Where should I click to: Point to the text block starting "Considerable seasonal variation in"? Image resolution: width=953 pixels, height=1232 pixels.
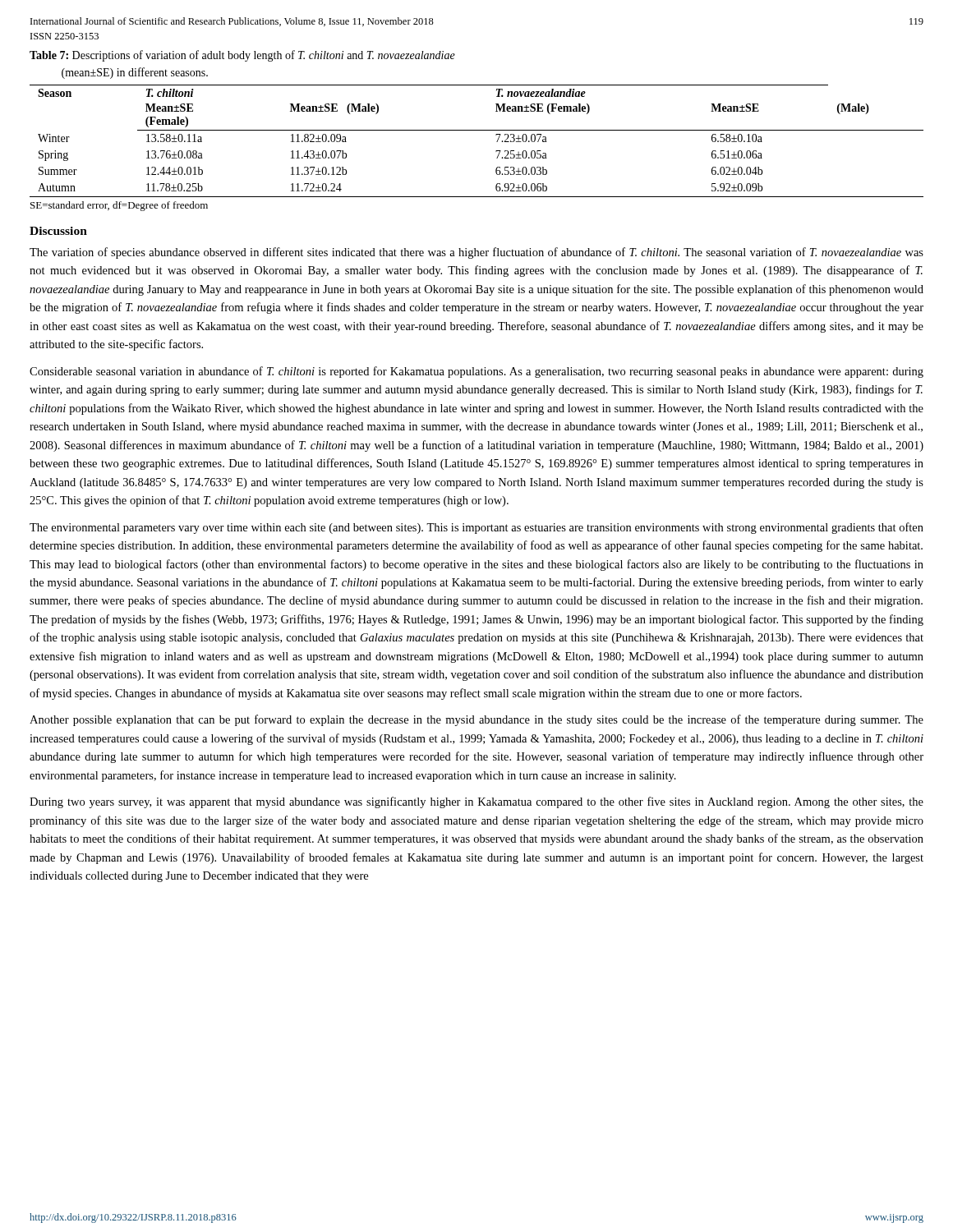[476, 436]
